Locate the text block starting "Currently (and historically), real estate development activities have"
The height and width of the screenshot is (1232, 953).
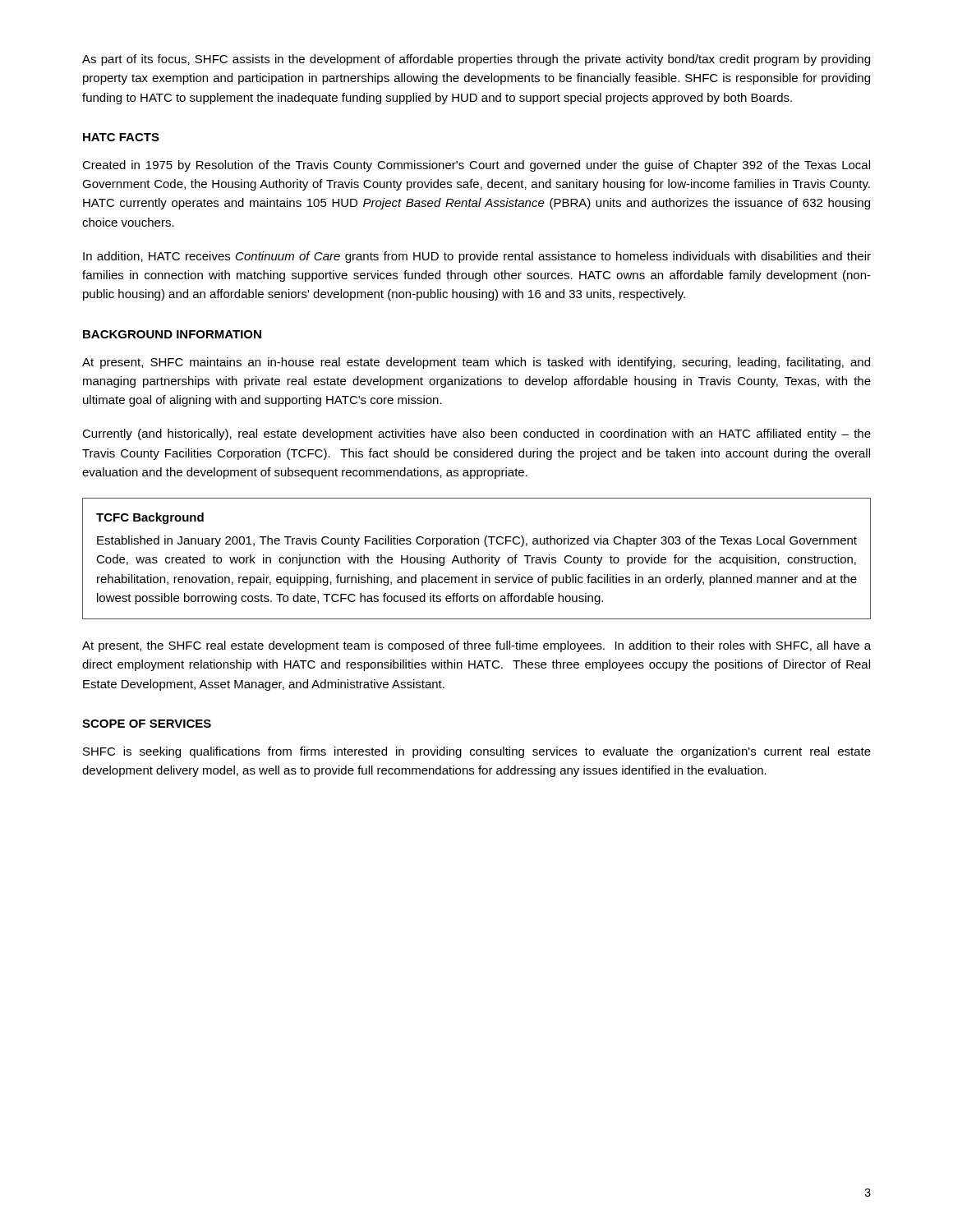pos(476,453)
